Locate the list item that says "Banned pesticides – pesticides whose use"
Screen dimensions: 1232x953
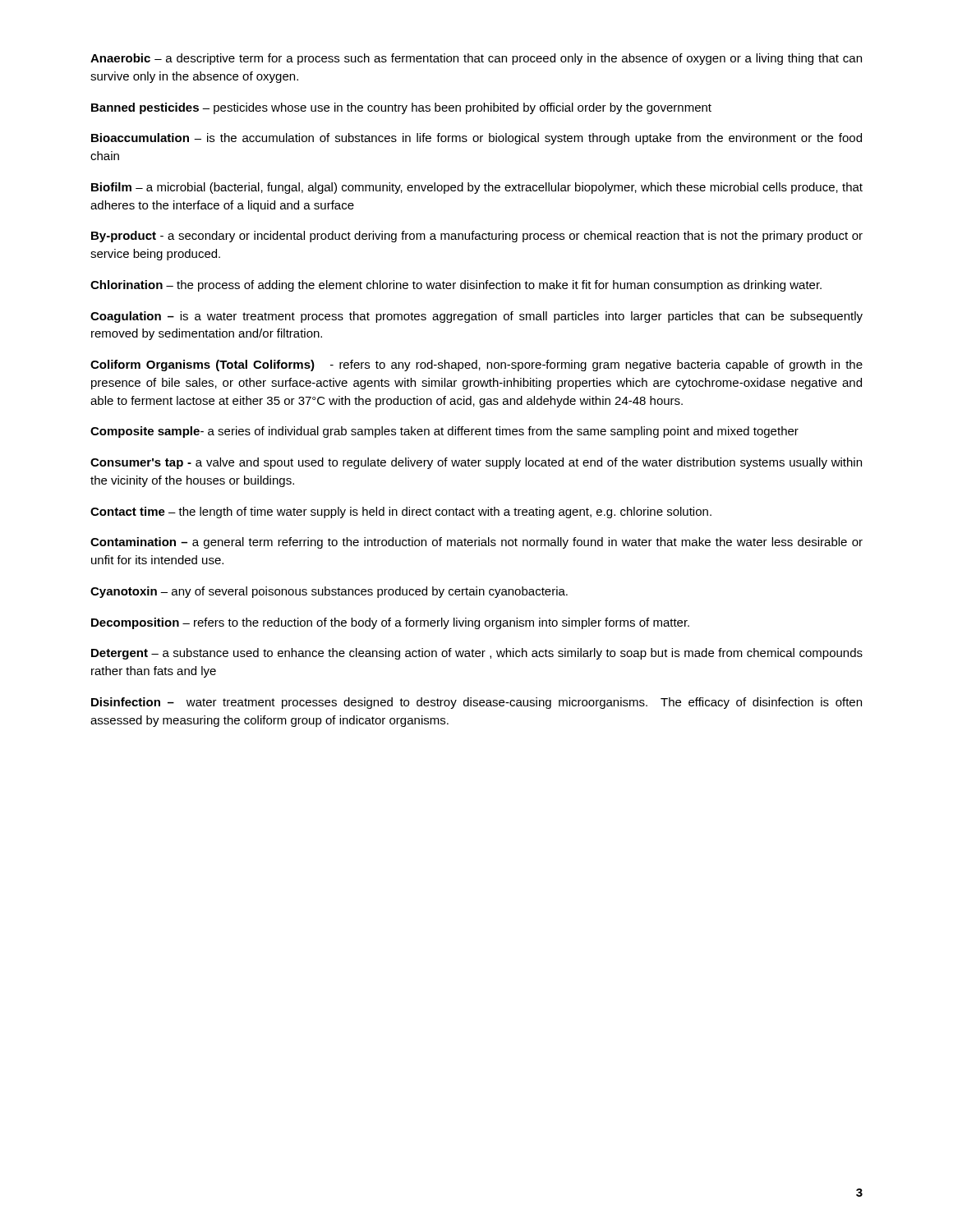tap(401, 107)
